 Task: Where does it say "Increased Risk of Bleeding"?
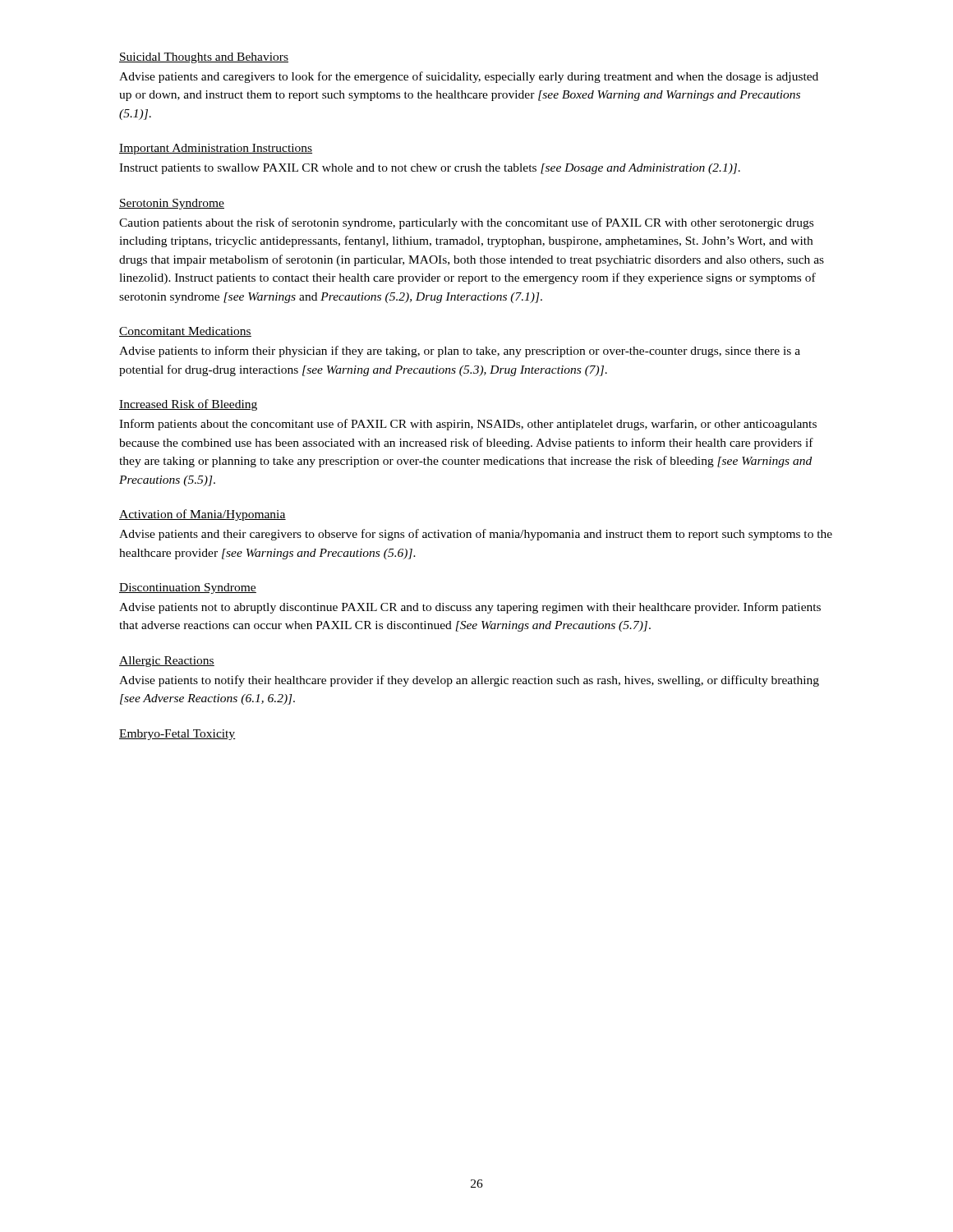pos(188,404)
